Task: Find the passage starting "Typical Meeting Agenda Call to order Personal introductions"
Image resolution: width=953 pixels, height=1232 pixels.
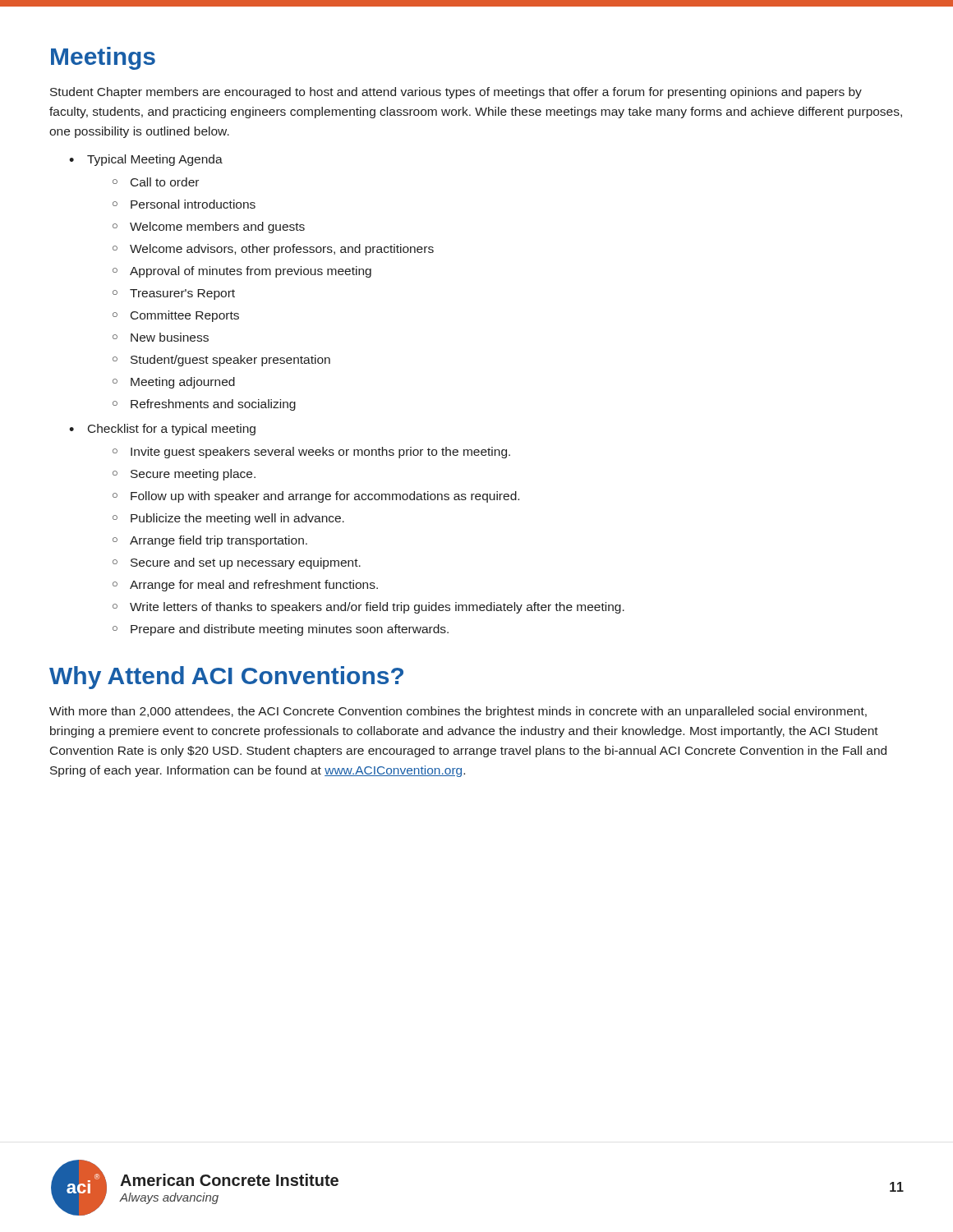Action: point(155,160)
